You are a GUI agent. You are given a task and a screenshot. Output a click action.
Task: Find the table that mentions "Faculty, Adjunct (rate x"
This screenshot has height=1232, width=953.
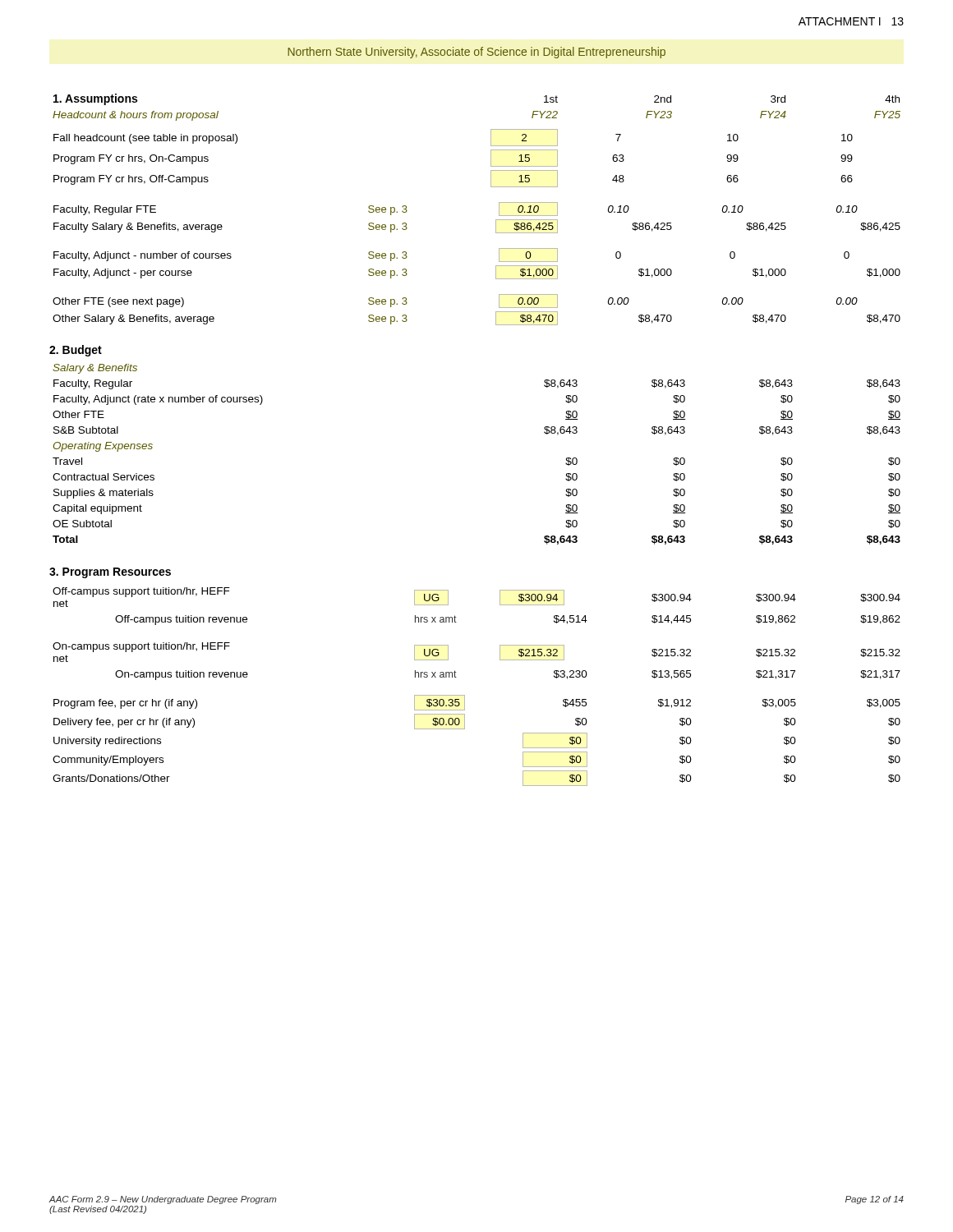pos(476,453)
